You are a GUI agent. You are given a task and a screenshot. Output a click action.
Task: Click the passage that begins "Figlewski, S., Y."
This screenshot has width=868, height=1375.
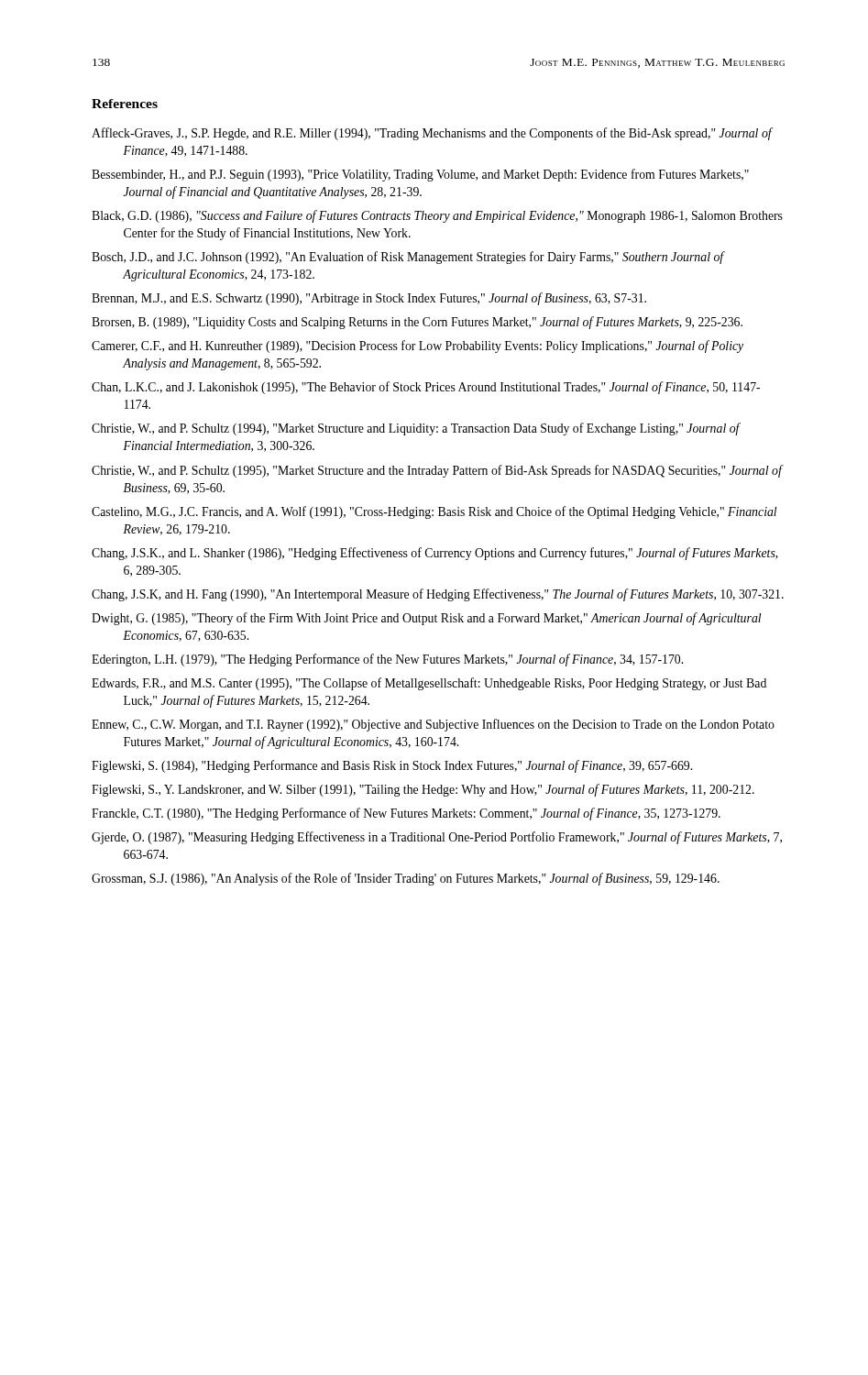423,790
